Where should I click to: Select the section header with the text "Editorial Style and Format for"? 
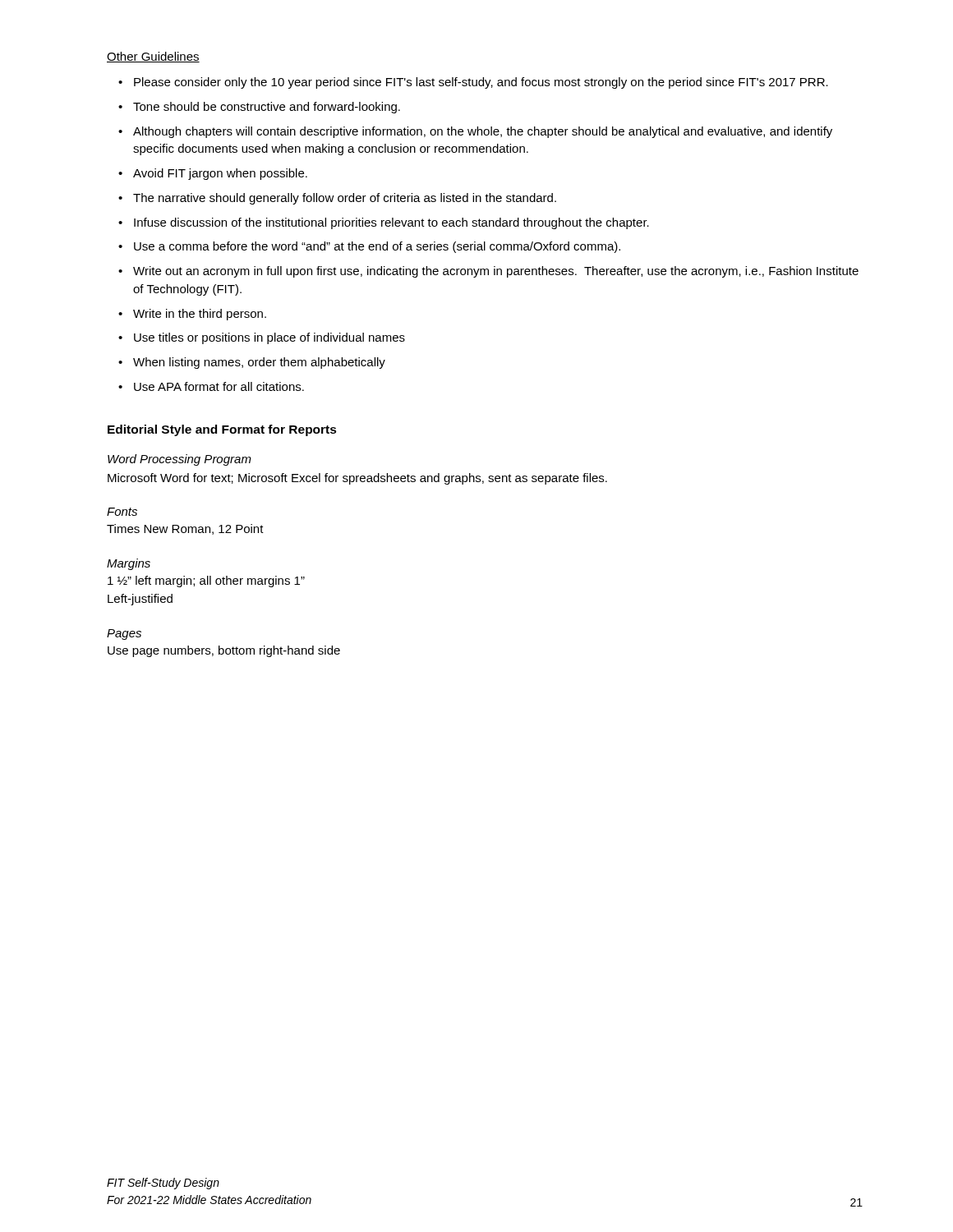[x=222, y=429]
